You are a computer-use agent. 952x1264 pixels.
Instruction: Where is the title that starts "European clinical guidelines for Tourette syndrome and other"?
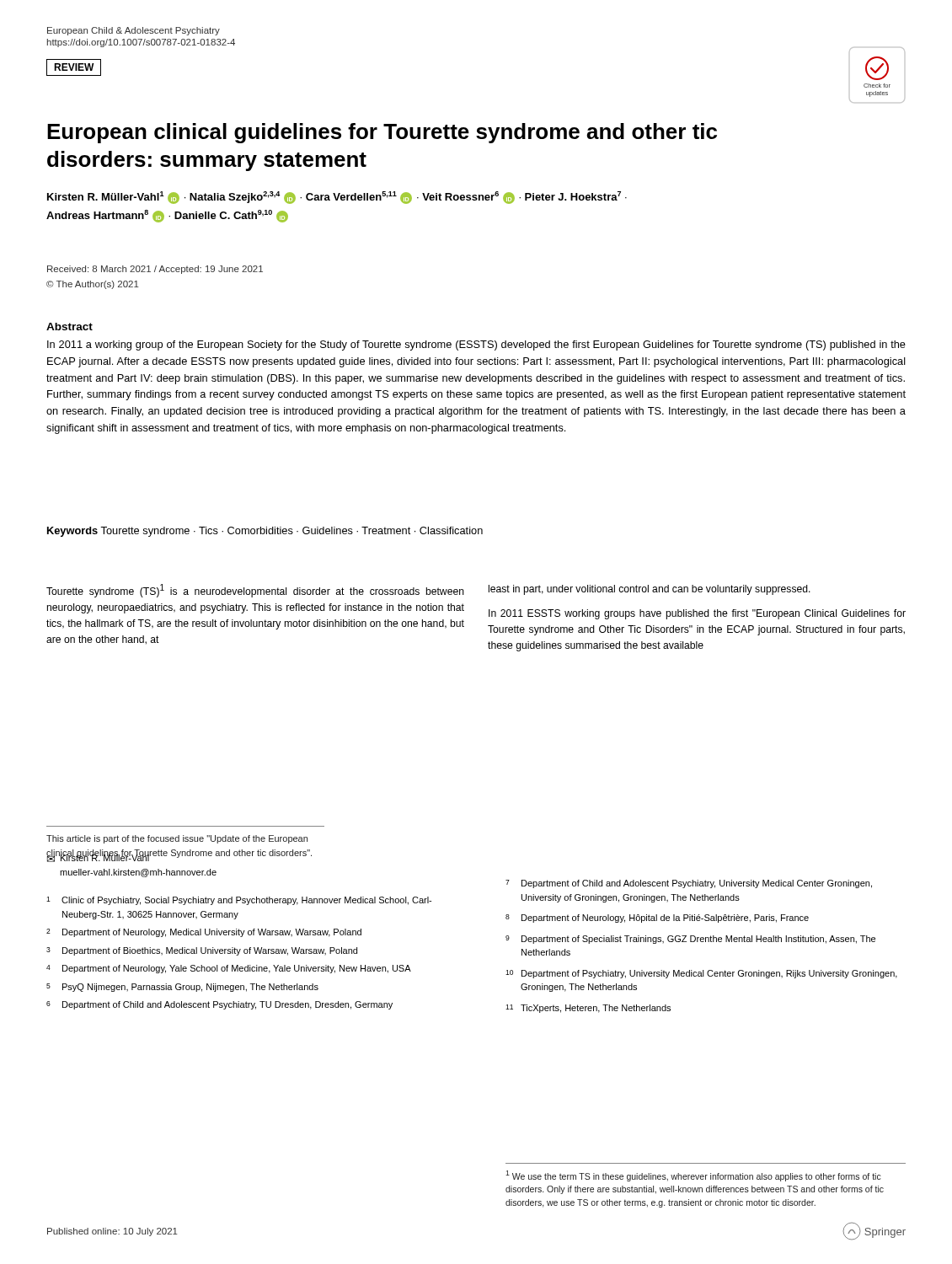coord(382,145)
